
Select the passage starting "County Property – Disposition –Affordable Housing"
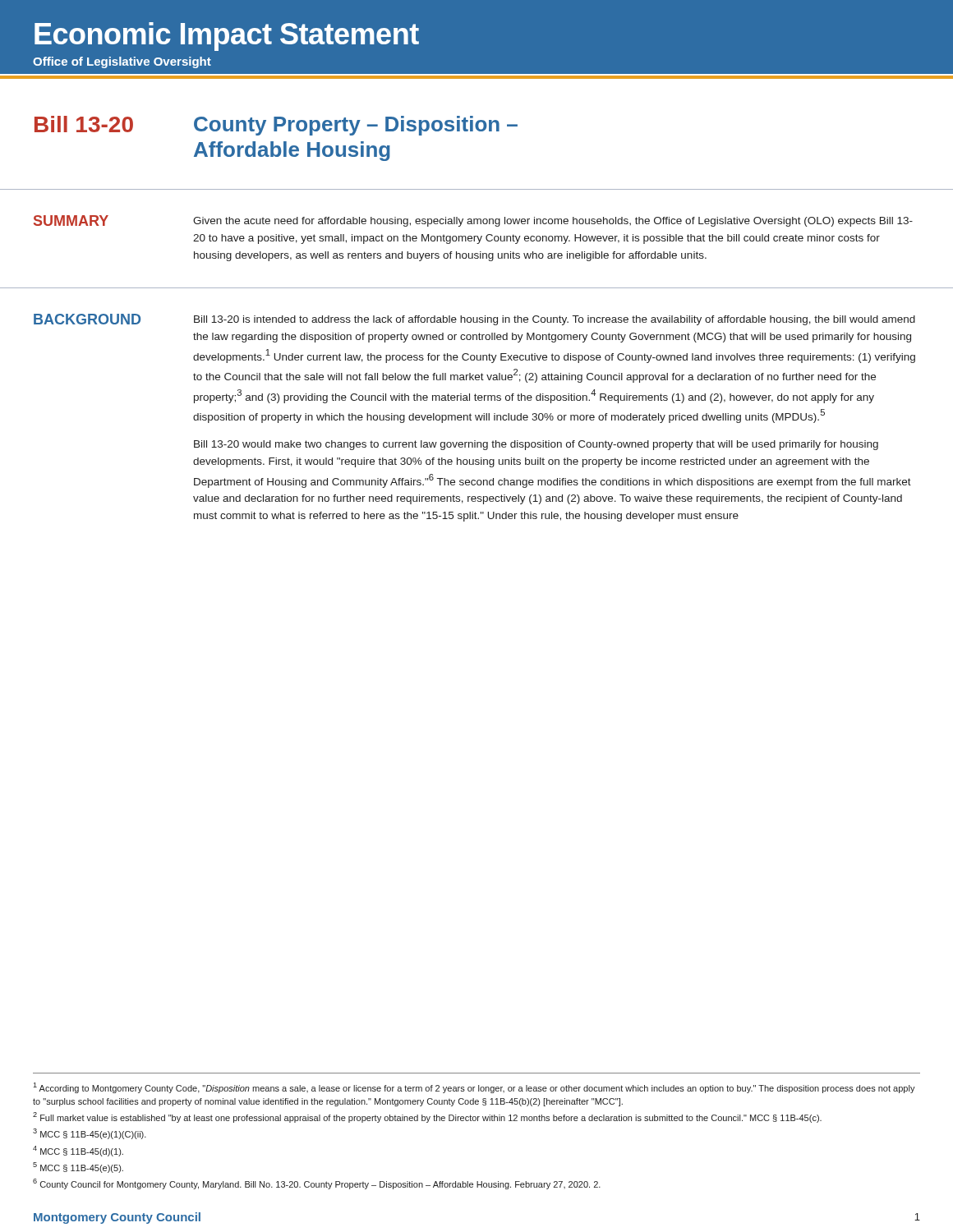(356, 137)
